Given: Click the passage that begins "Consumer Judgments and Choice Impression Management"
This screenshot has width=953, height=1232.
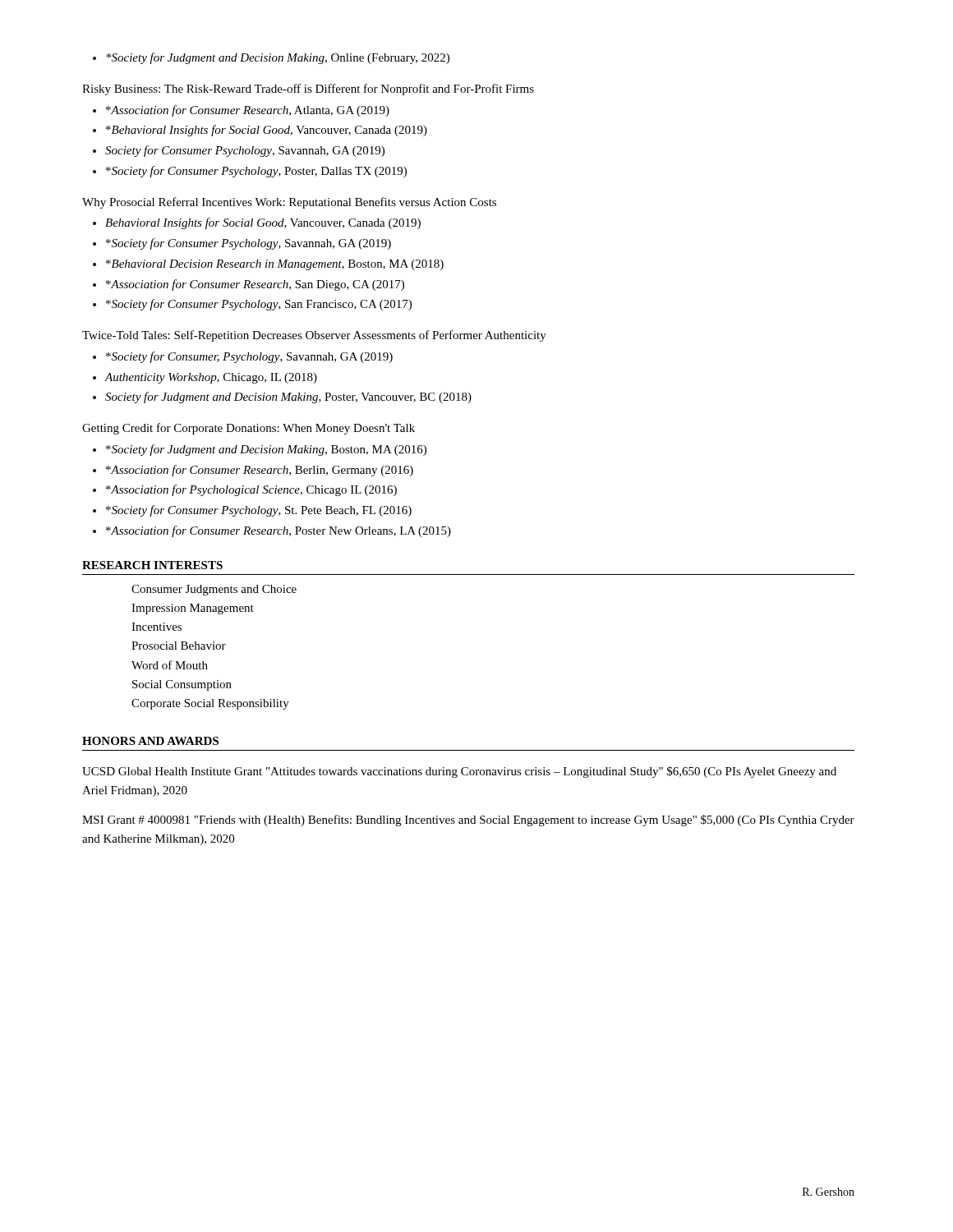Looking at the screenshot, I should (x=214, y=590).
